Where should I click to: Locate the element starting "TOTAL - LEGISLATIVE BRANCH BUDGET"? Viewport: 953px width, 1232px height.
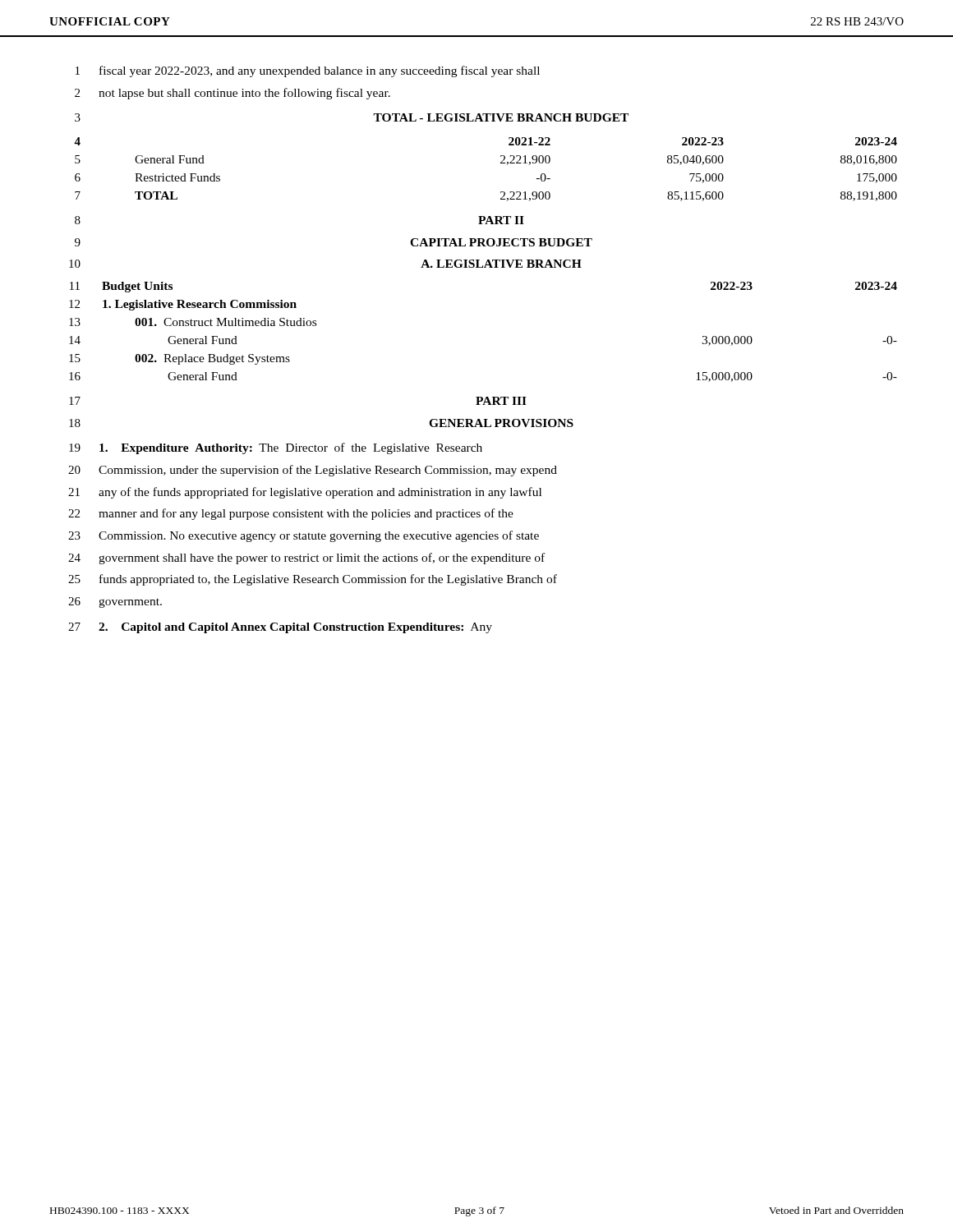[501, 117]
